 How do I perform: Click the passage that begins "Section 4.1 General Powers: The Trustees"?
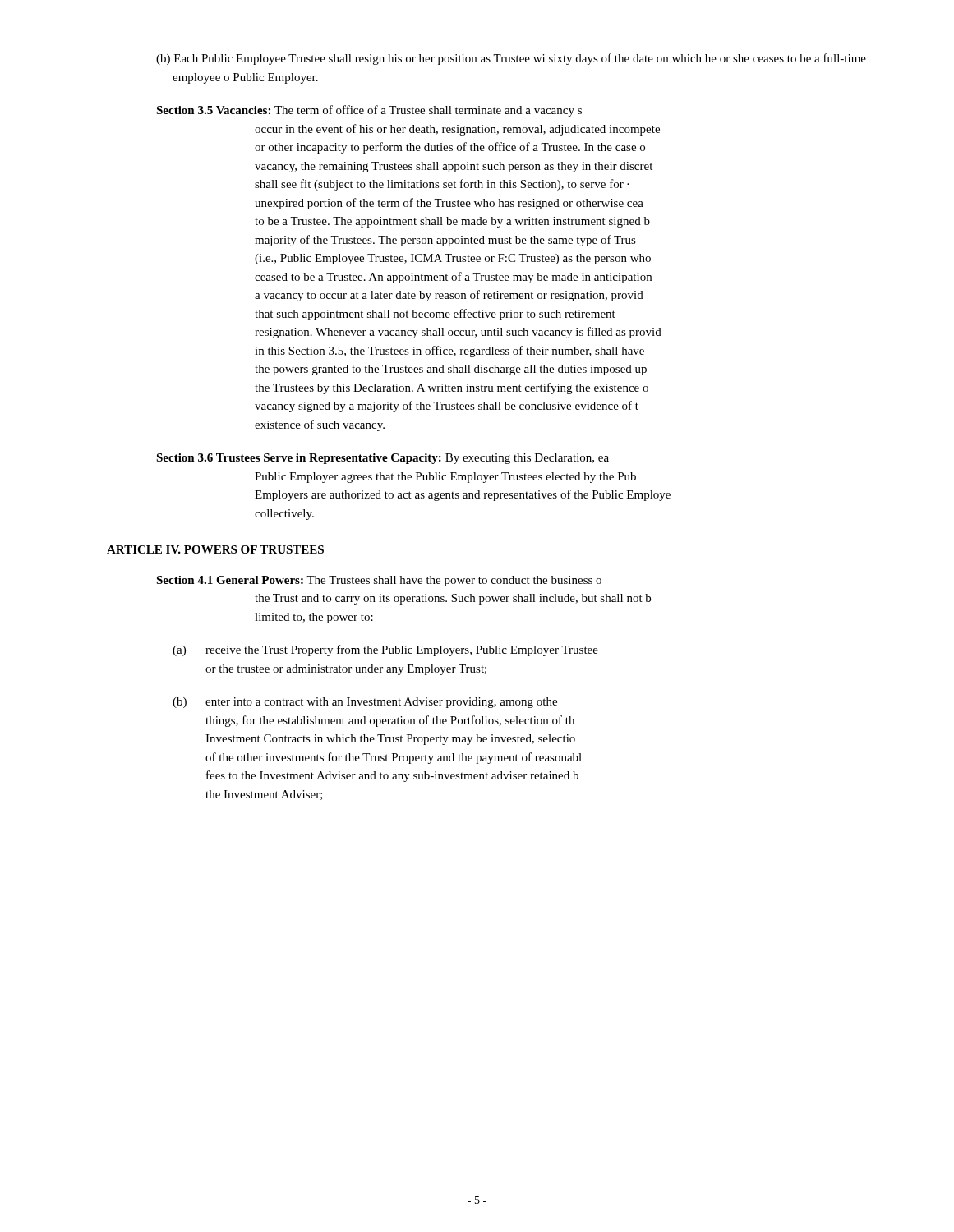(x=530, y=599)
